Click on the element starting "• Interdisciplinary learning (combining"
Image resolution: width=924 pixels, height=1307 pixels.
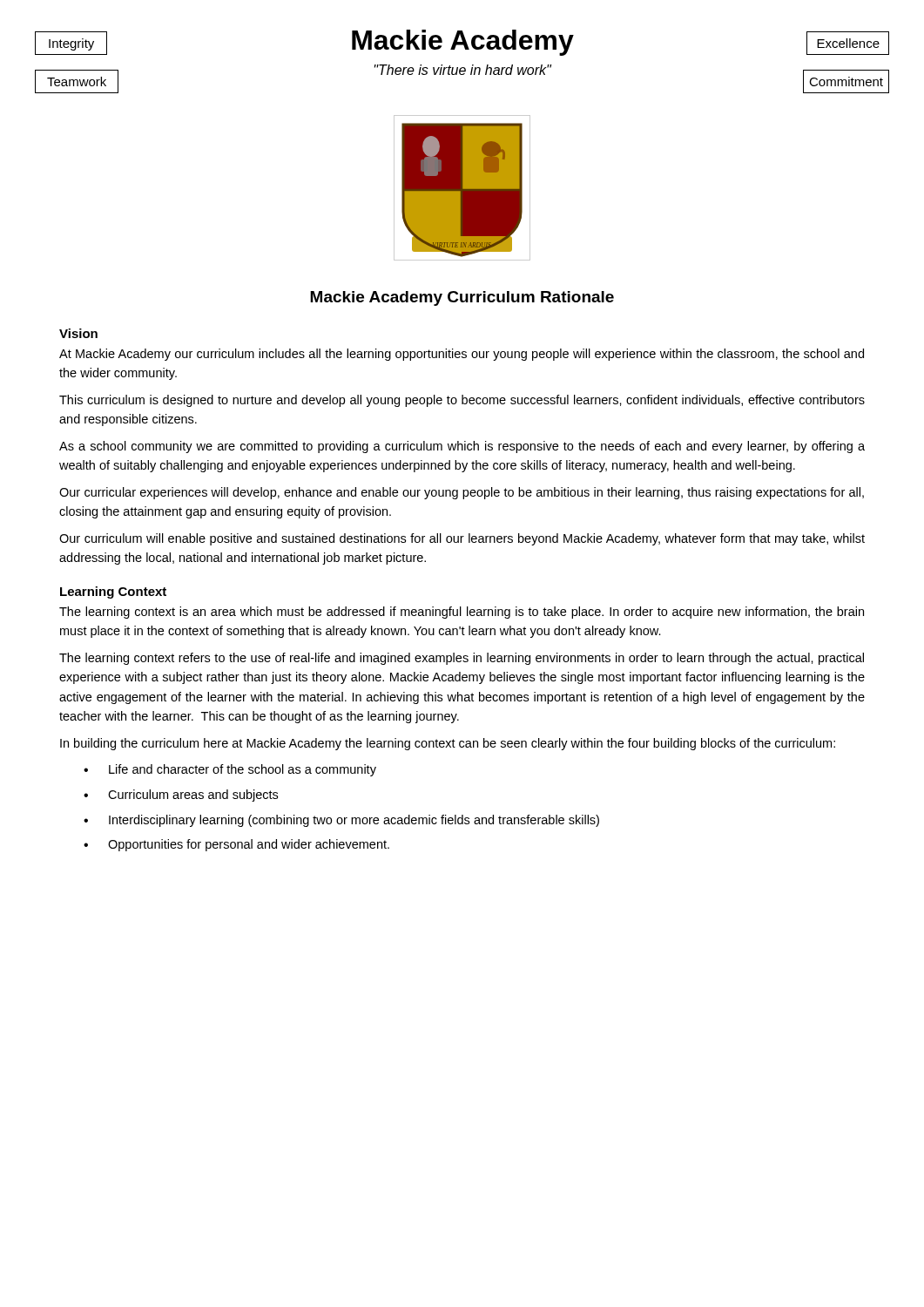pos(462,821)
